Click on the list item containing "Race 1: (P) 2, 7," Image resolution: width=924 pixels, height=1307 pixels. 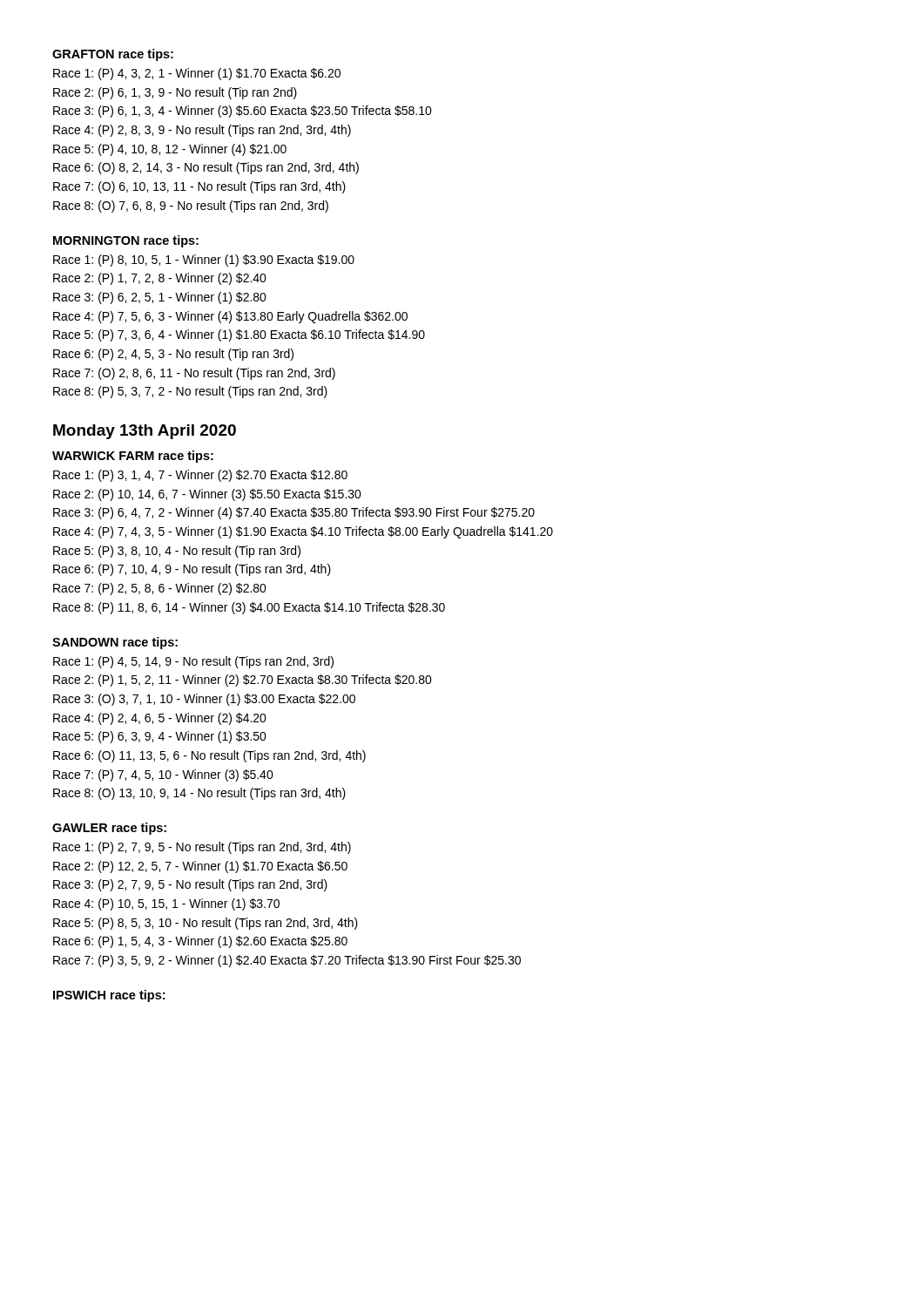click(202, 847)
